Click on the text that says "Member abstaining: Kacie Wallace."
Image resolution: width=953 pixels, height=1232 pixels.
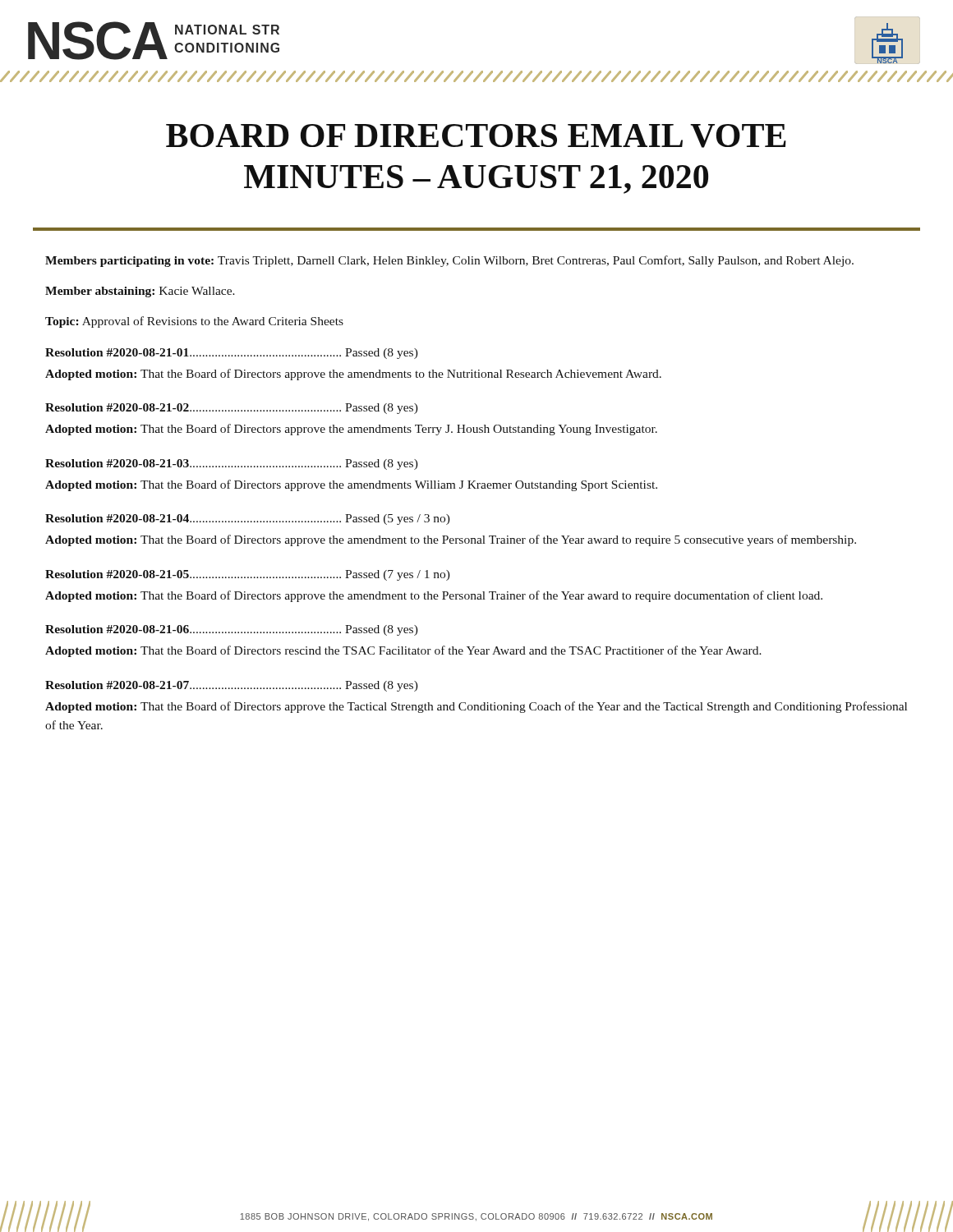point(140,292)
